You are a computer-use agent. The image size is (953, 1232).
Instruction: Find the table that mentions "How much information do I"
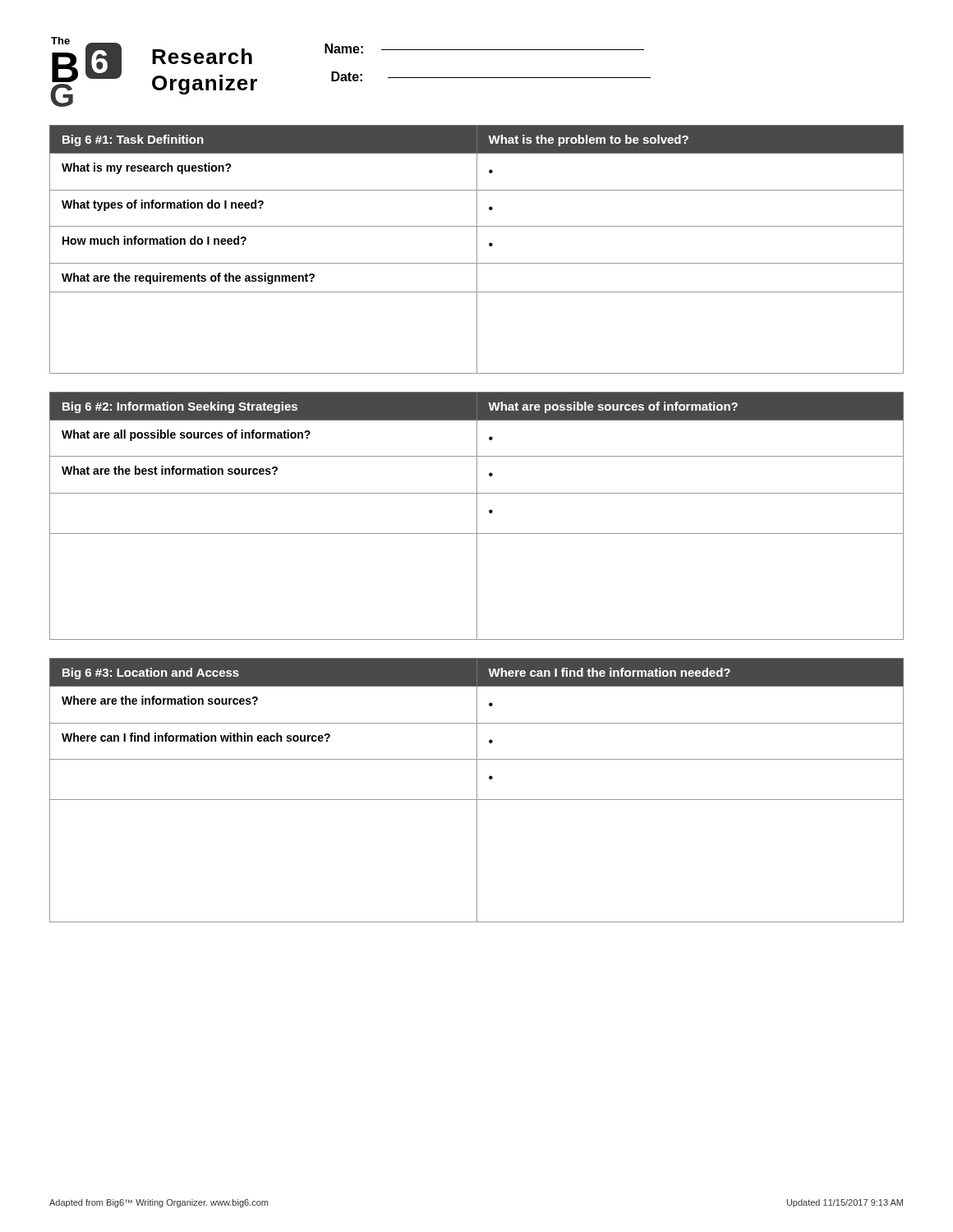click(x=476, y=249)
